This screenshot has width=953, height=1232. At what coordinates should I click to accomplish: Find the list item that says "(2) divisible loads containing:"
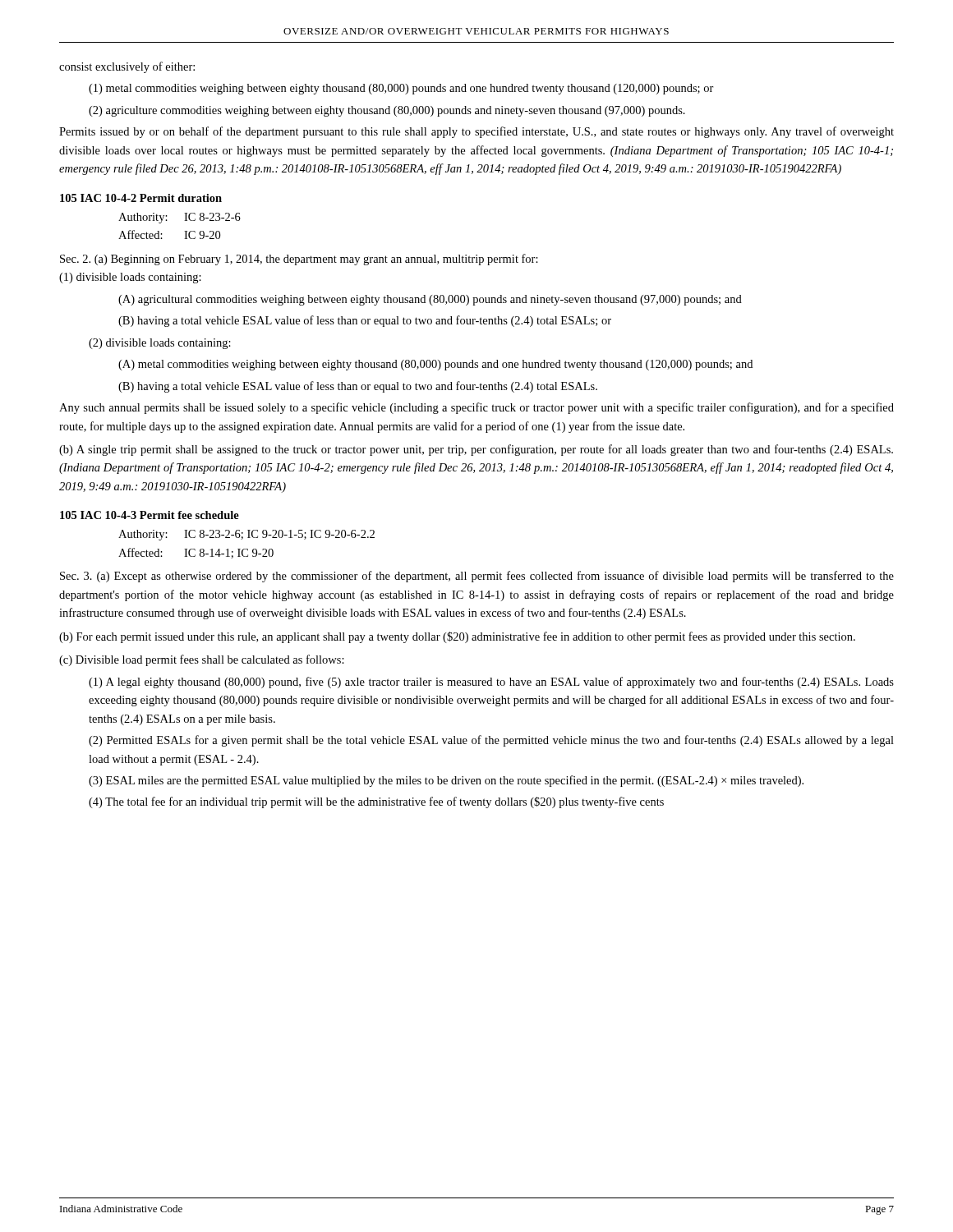tap(160, 342)
